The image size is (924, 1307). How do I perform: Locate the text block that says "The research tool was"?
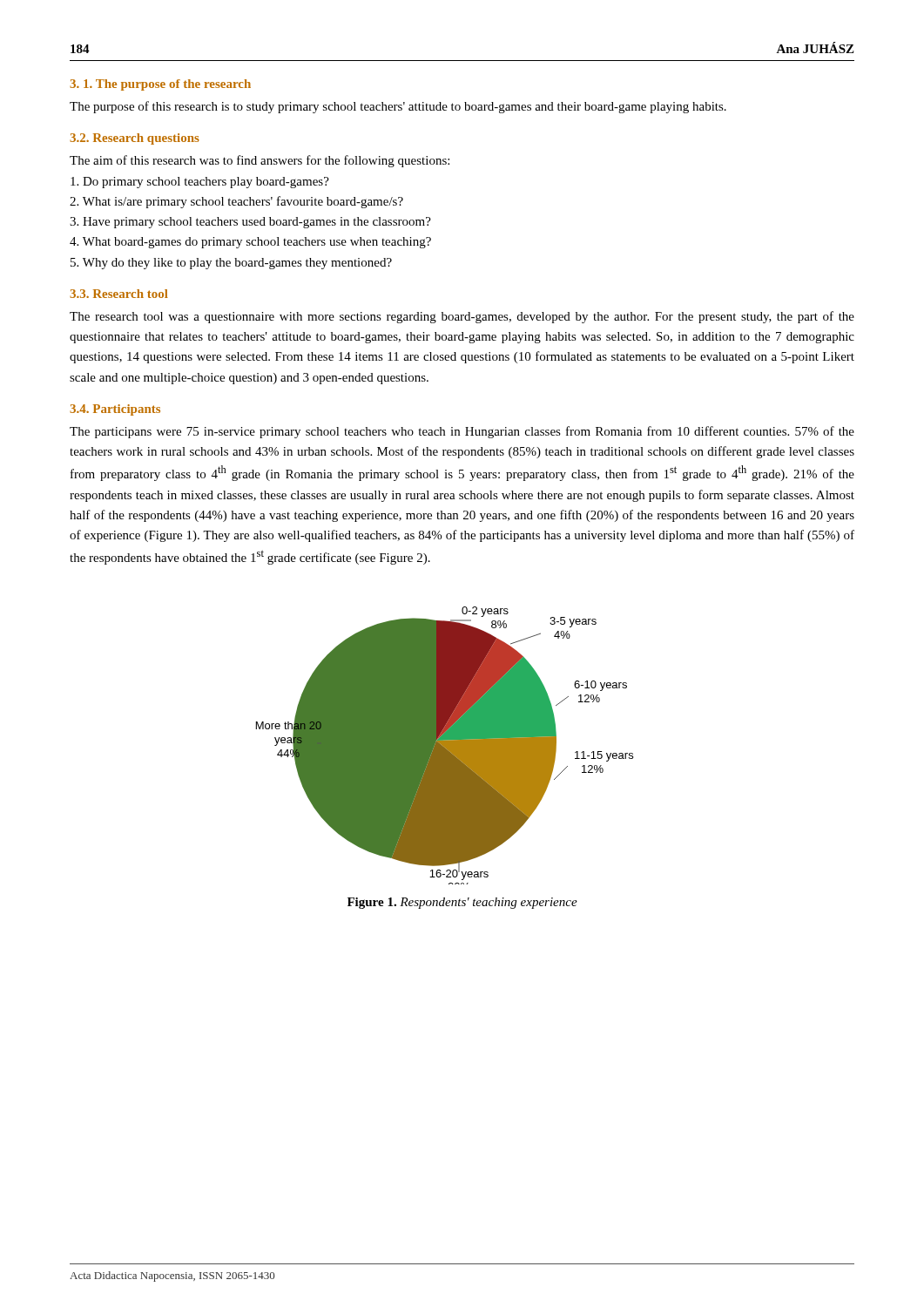pyautogui.click(x=462, y=346)
